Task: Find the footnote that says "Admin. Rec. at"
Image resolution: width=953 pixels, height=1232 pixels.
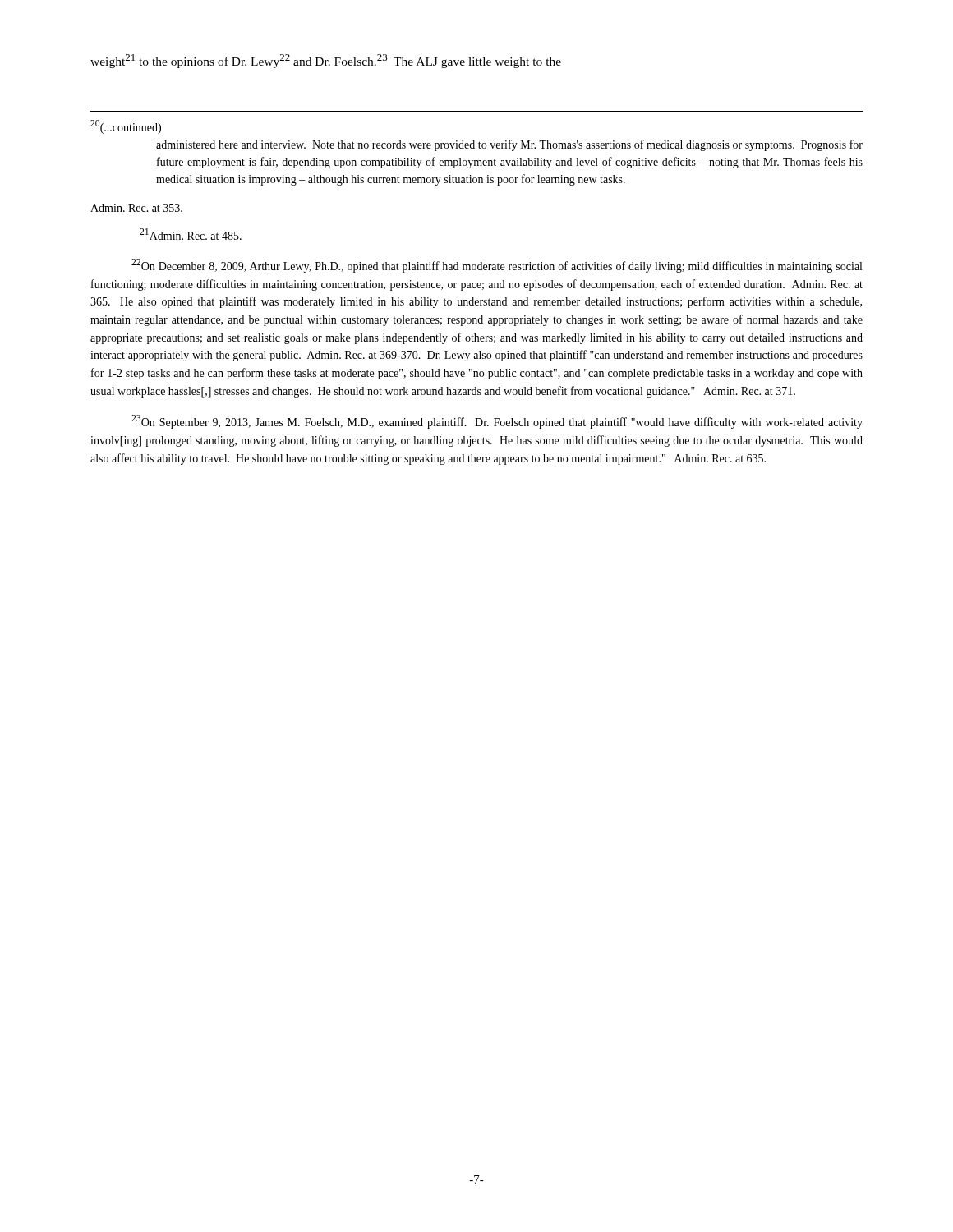Action: [x=137, y=208]
